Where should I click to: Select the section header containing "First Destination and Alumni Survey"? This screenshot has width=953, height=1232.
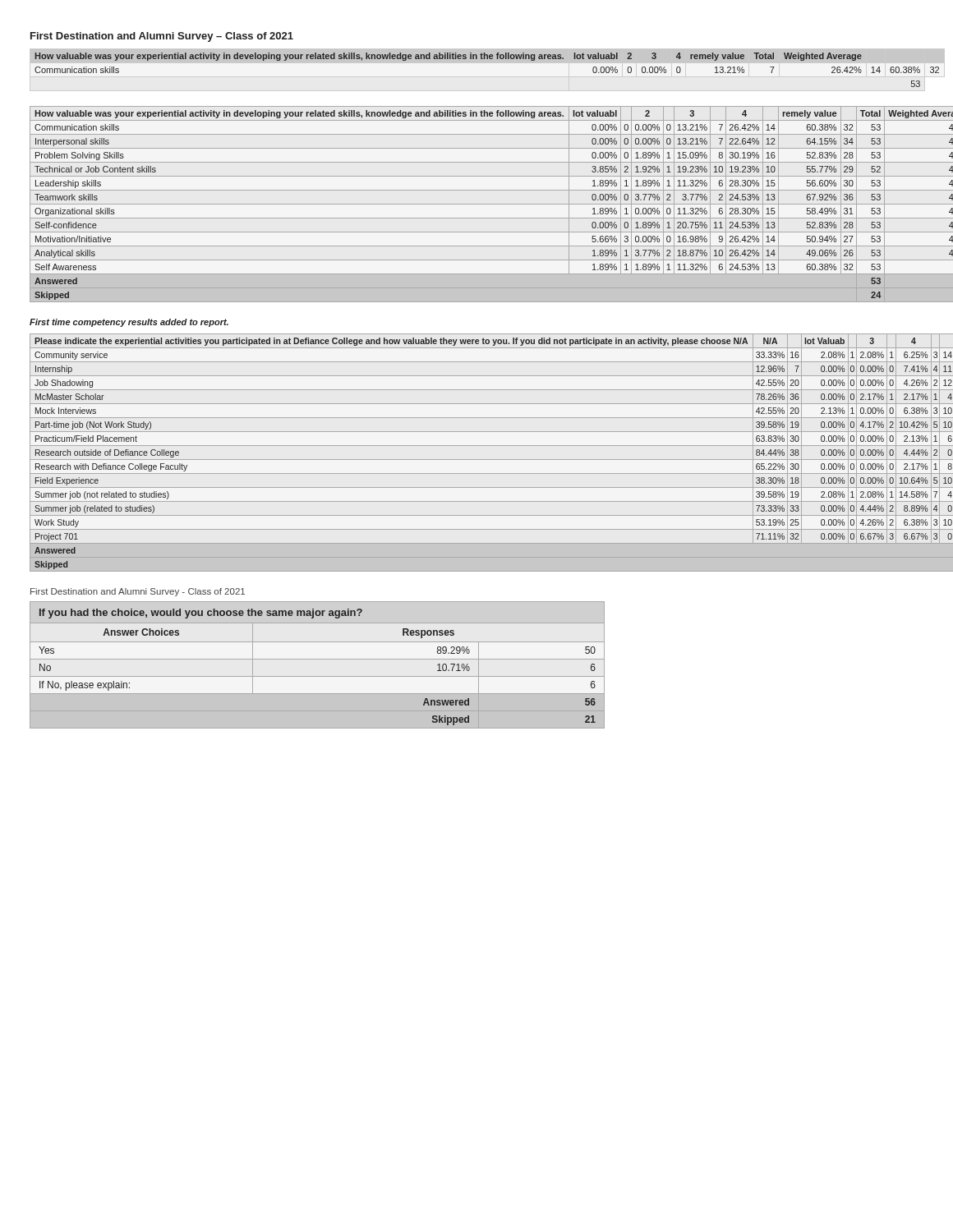pyautogui.click(x=161, y=36)
